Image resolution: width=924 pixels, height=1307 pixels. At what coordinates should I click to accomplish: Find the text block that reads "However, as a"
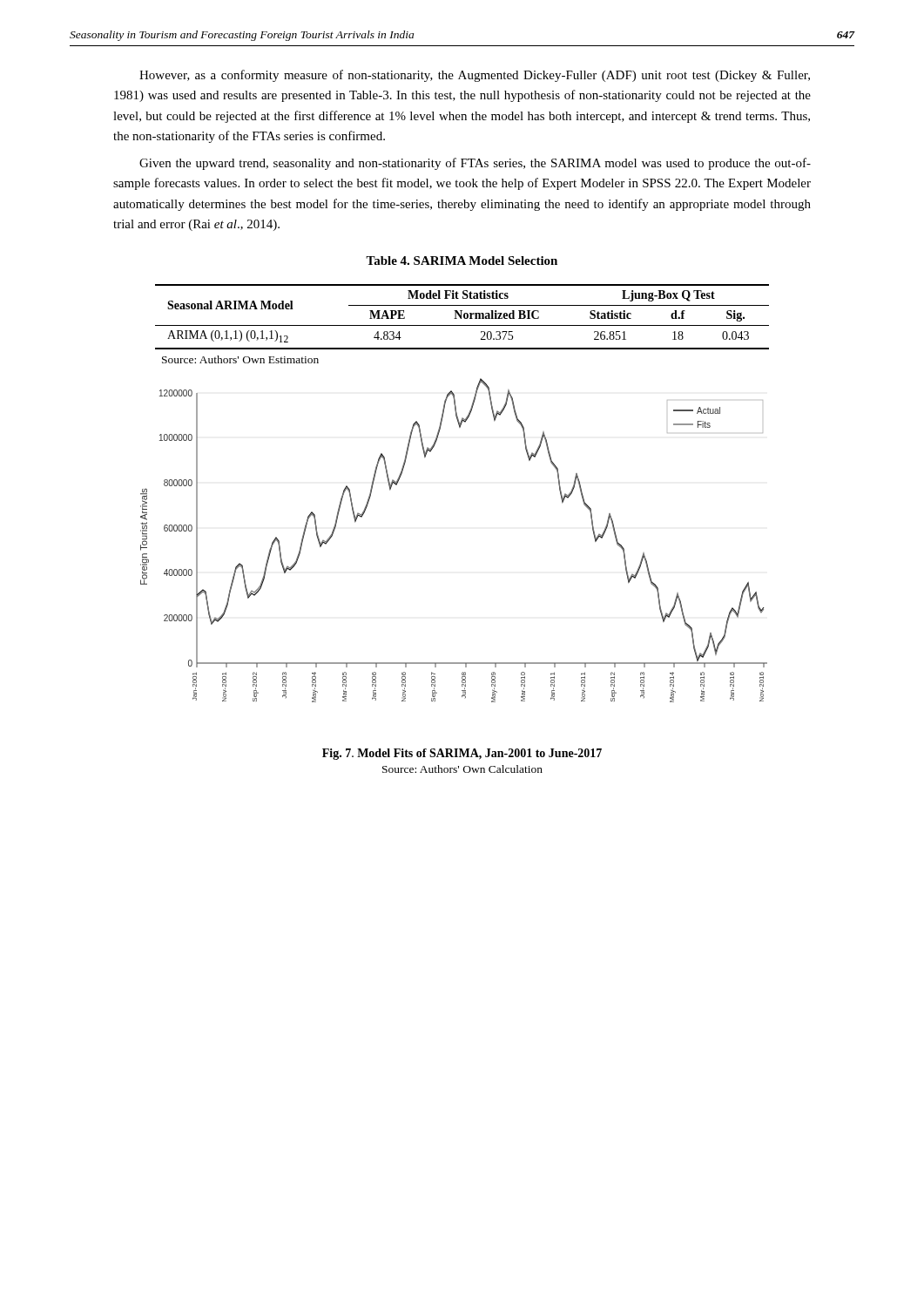pyautogui.click(x=462, y=106)
